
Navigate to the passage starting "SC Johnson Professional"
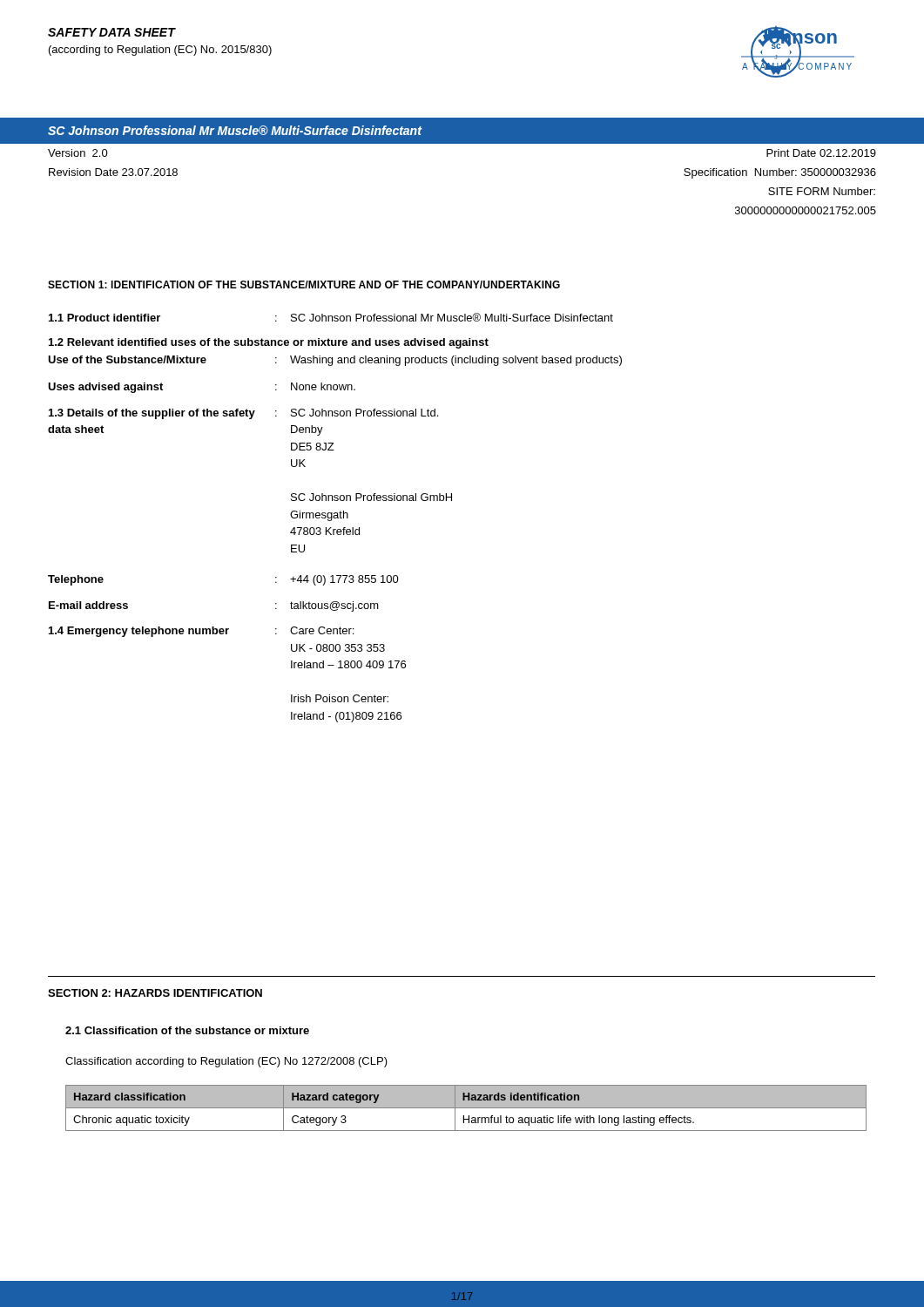tap(235, 131)
